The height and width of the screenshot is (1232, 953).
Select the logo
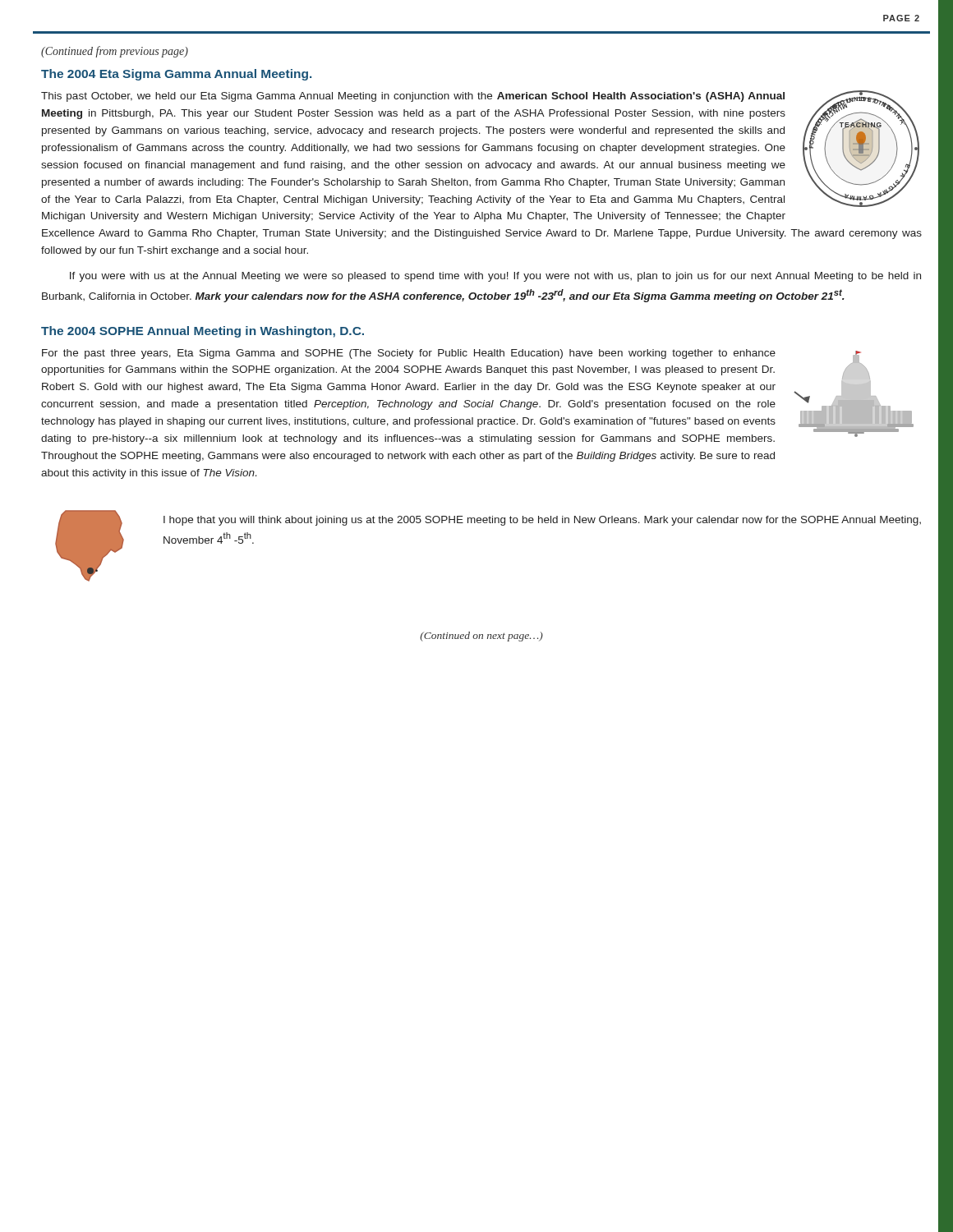(861, 150)
